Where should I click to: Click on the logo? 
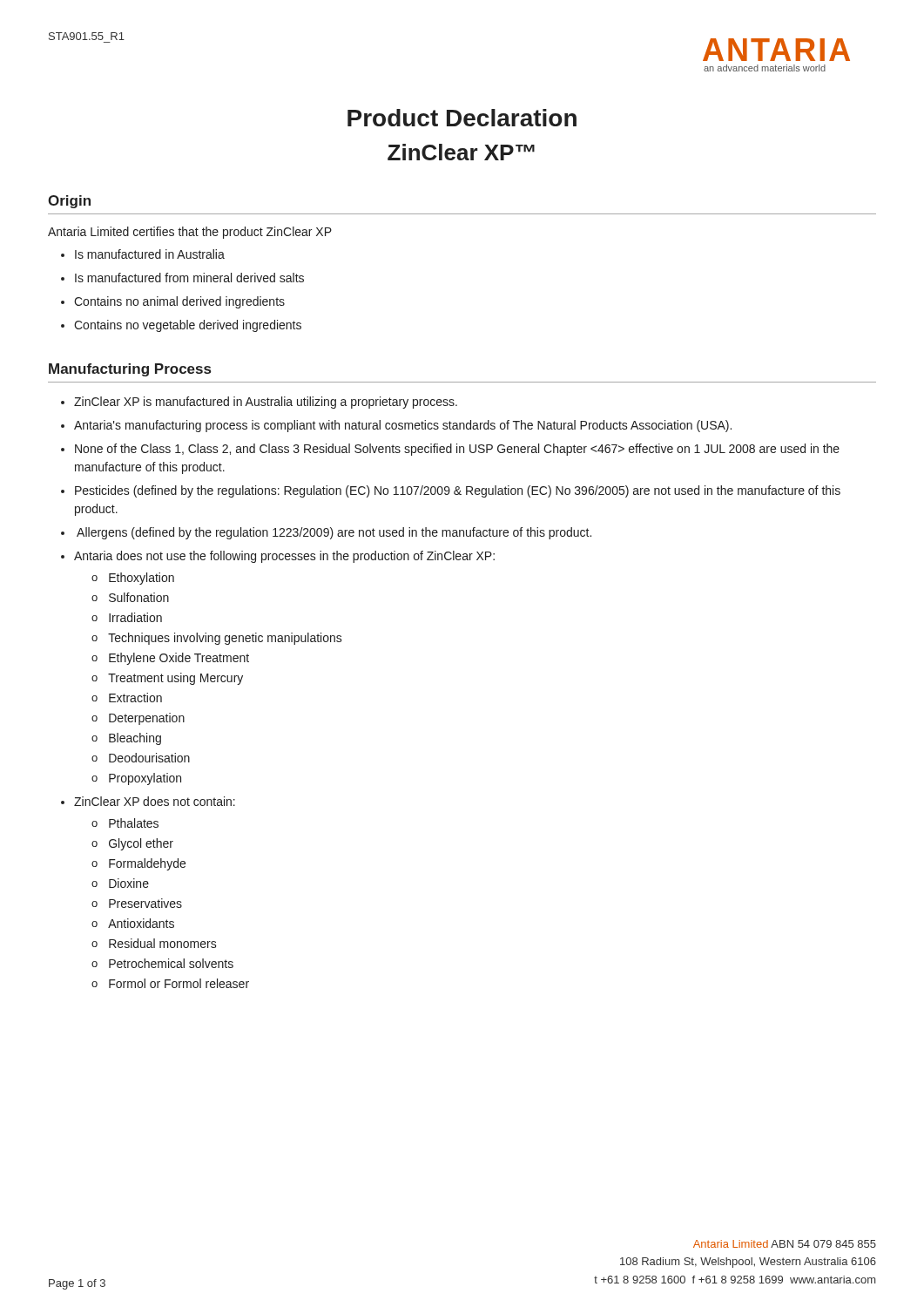tap(789, 50)
